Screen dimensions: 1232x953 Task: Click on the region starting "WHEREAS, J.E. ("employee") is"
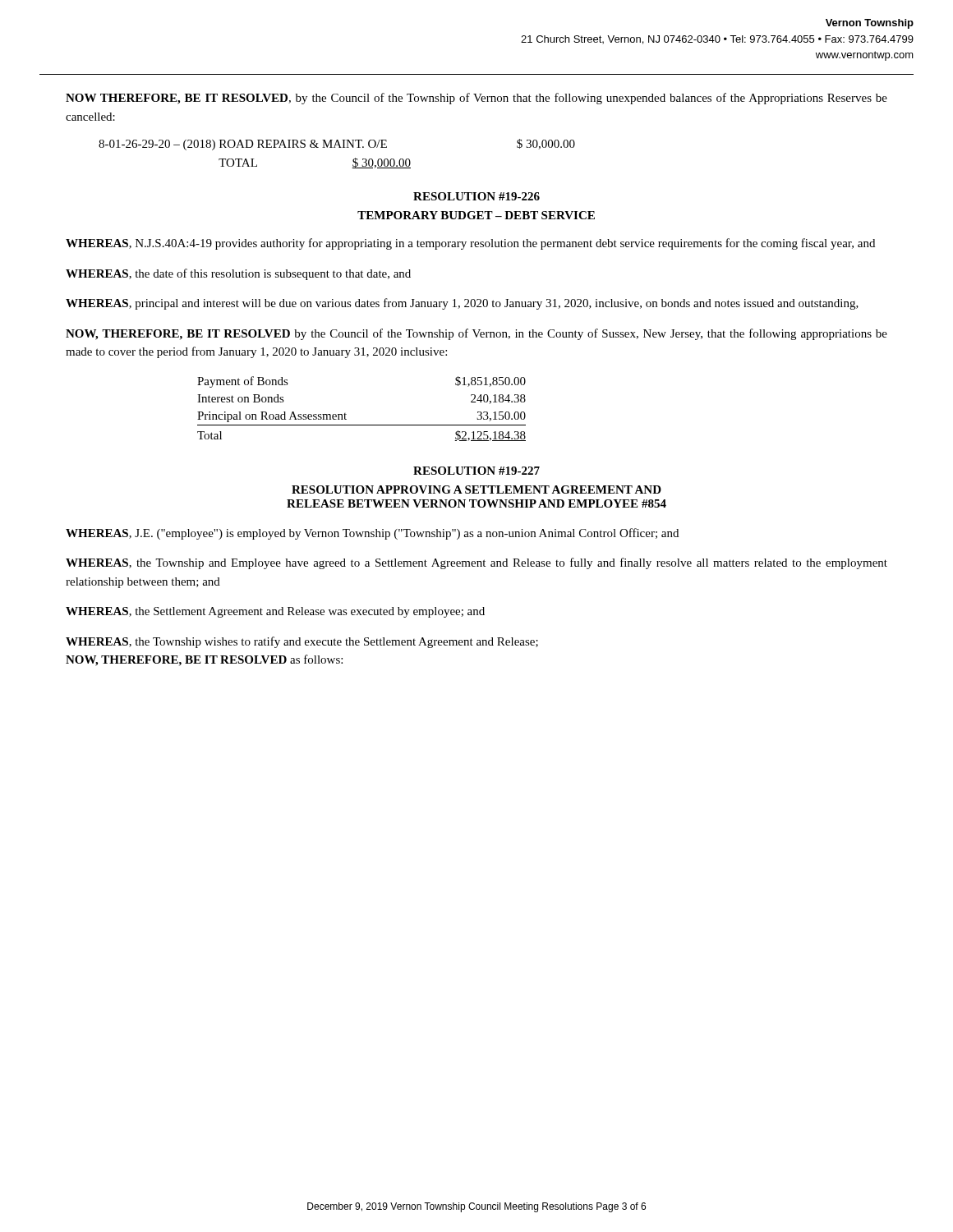(x=372, y=533)
